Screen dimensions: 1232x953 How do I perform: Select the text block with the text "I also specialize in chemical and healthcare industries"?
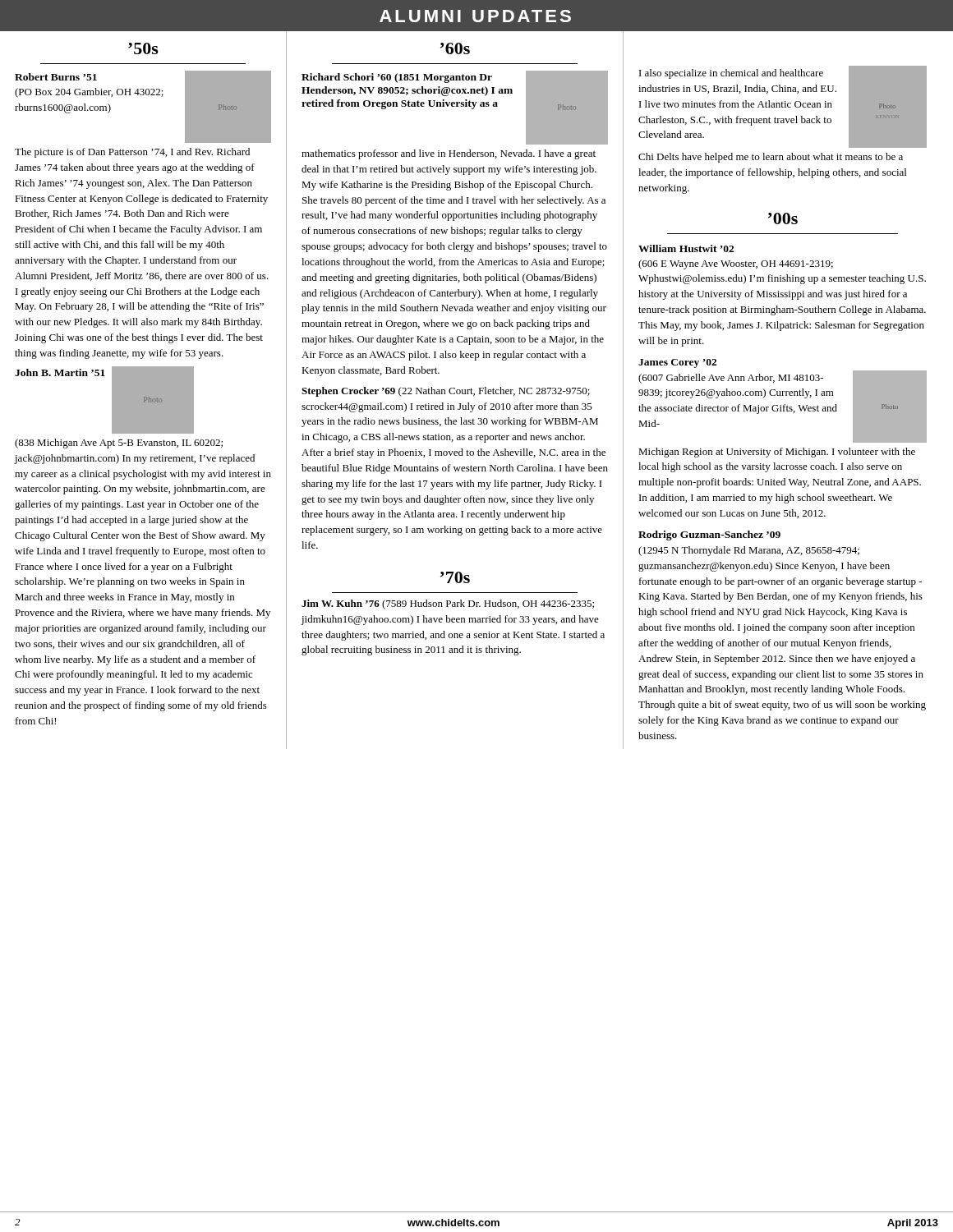pyautogui.click(x=783, y=131)
